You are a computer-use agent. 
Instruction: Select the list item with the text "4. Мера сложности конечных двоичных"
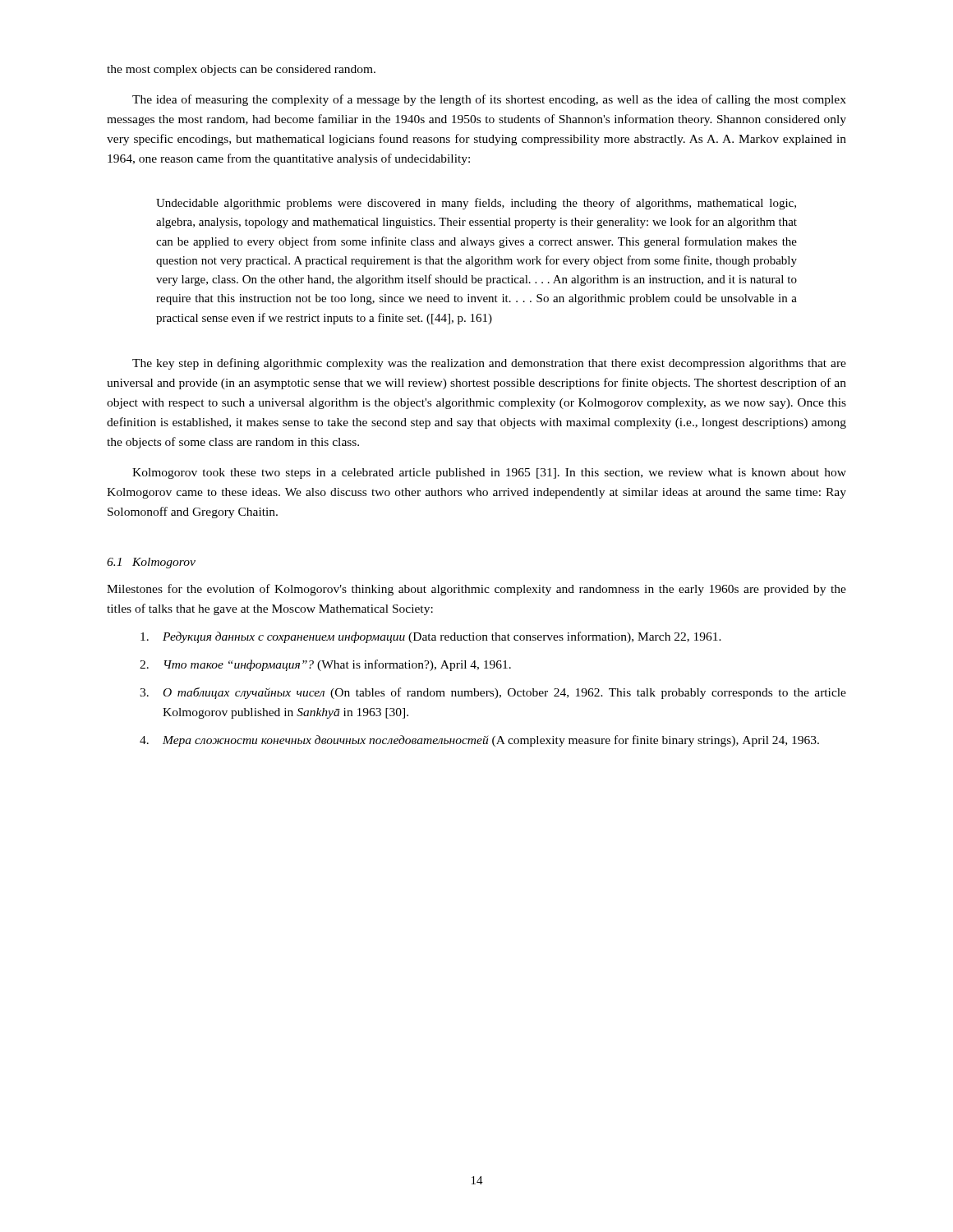click(x=493, y=740)
